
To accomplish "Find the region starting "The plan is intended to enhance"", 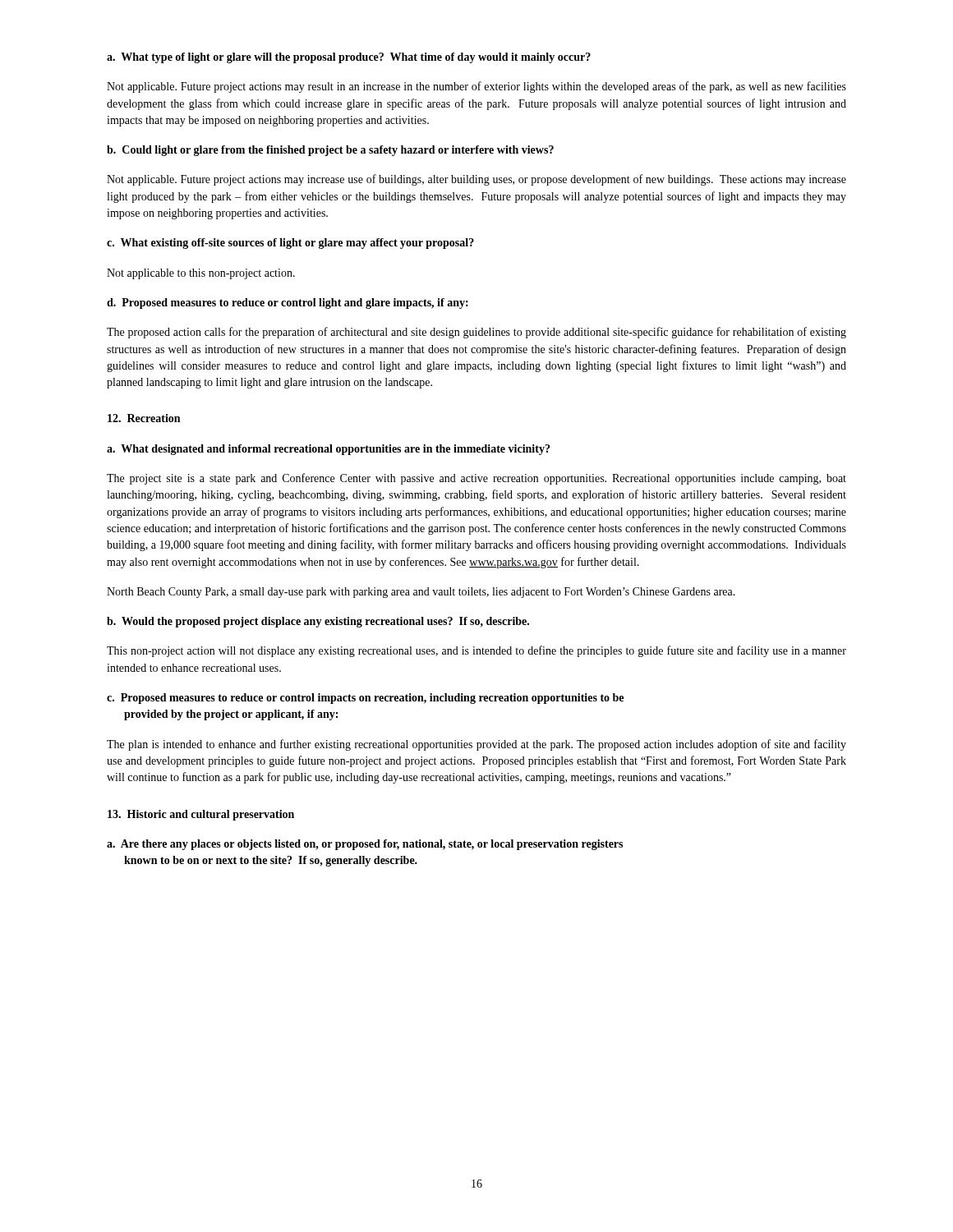I will 476,761.
